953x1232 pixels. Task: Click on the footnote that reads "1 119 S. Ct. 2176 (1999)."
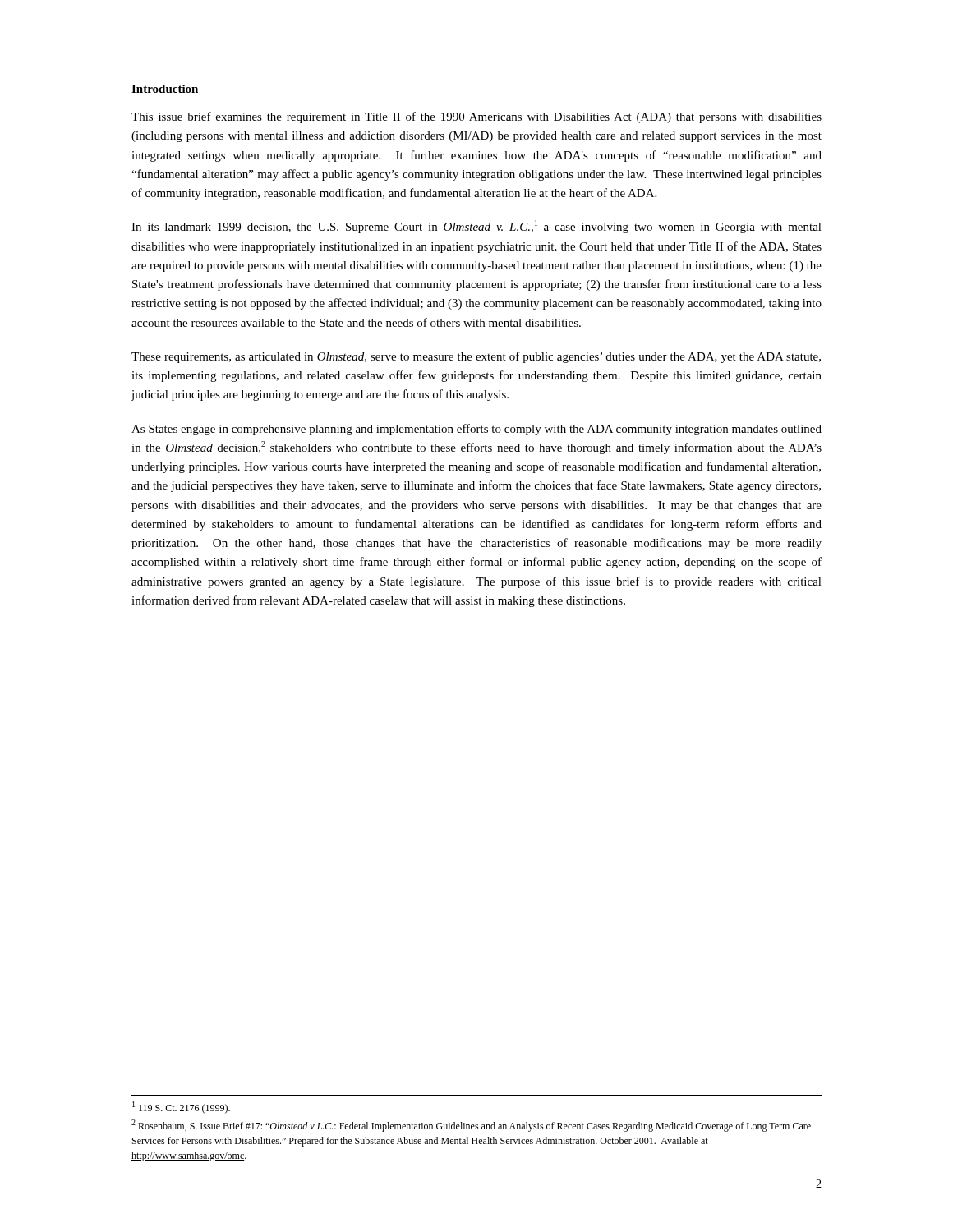(x=181, y=1107)
